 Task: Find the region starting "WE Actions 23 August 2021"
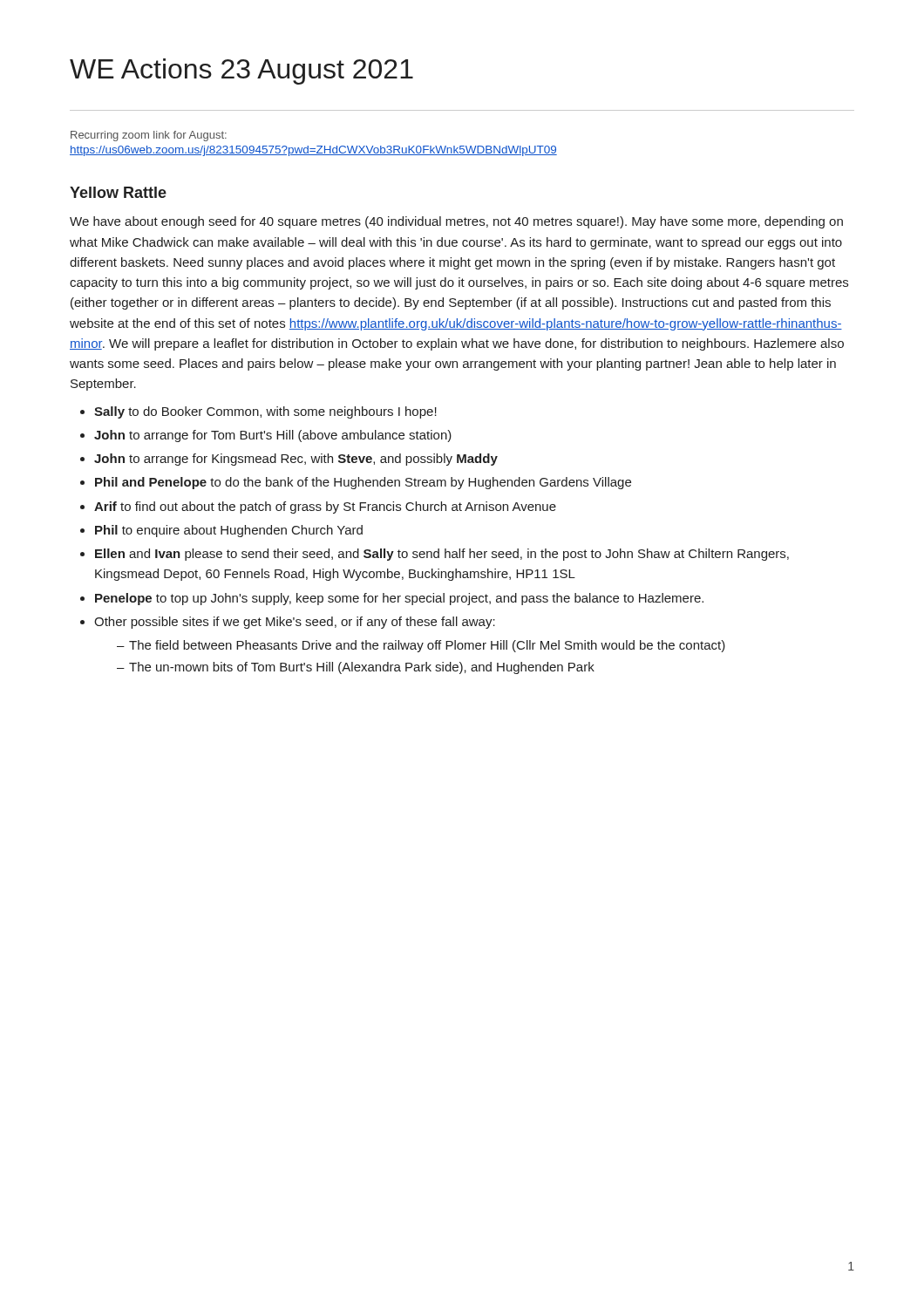(241, 72)
